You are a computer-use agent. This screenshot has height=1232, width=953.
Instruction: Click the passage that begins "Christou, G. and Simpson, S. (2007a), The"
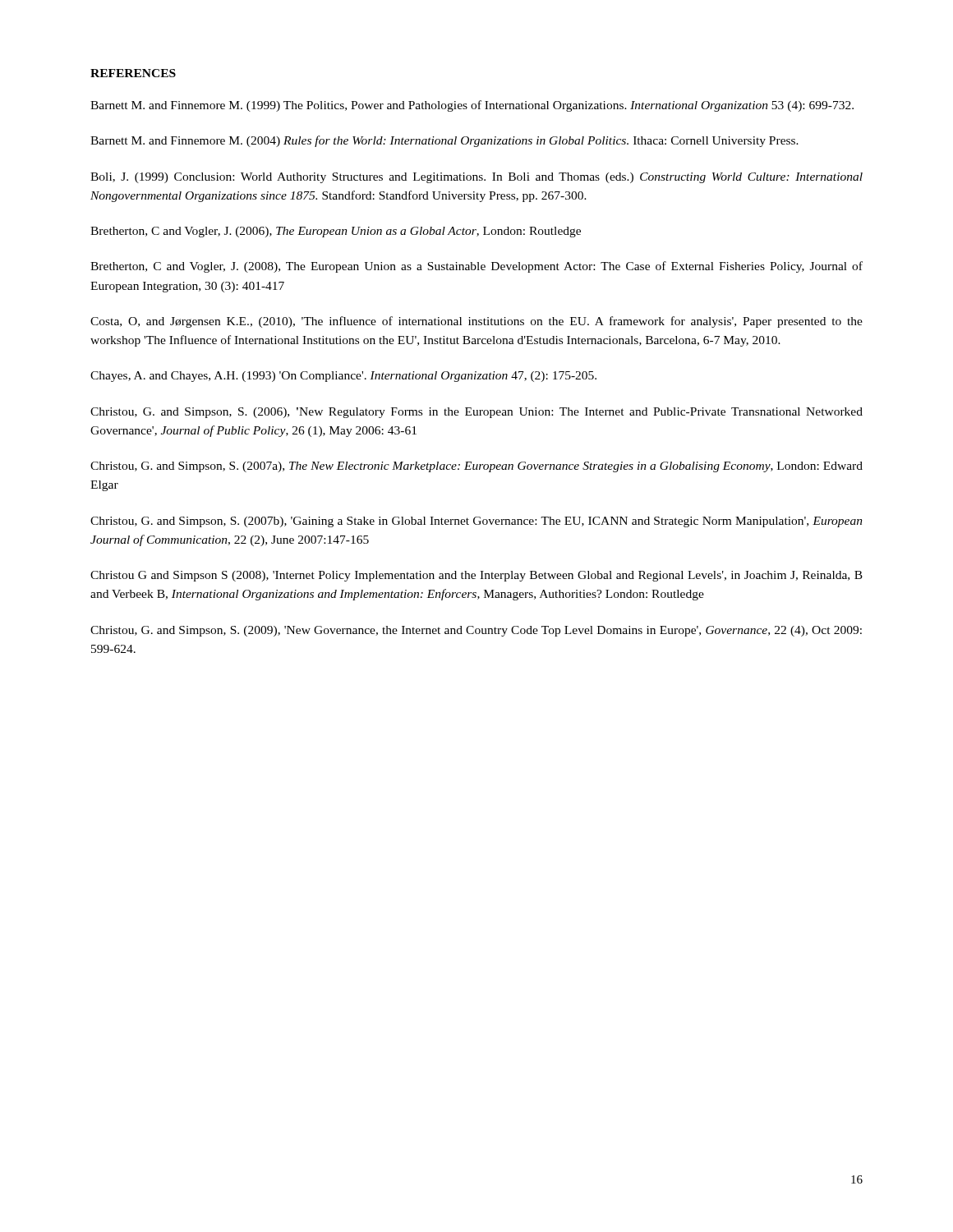point(476,475)
